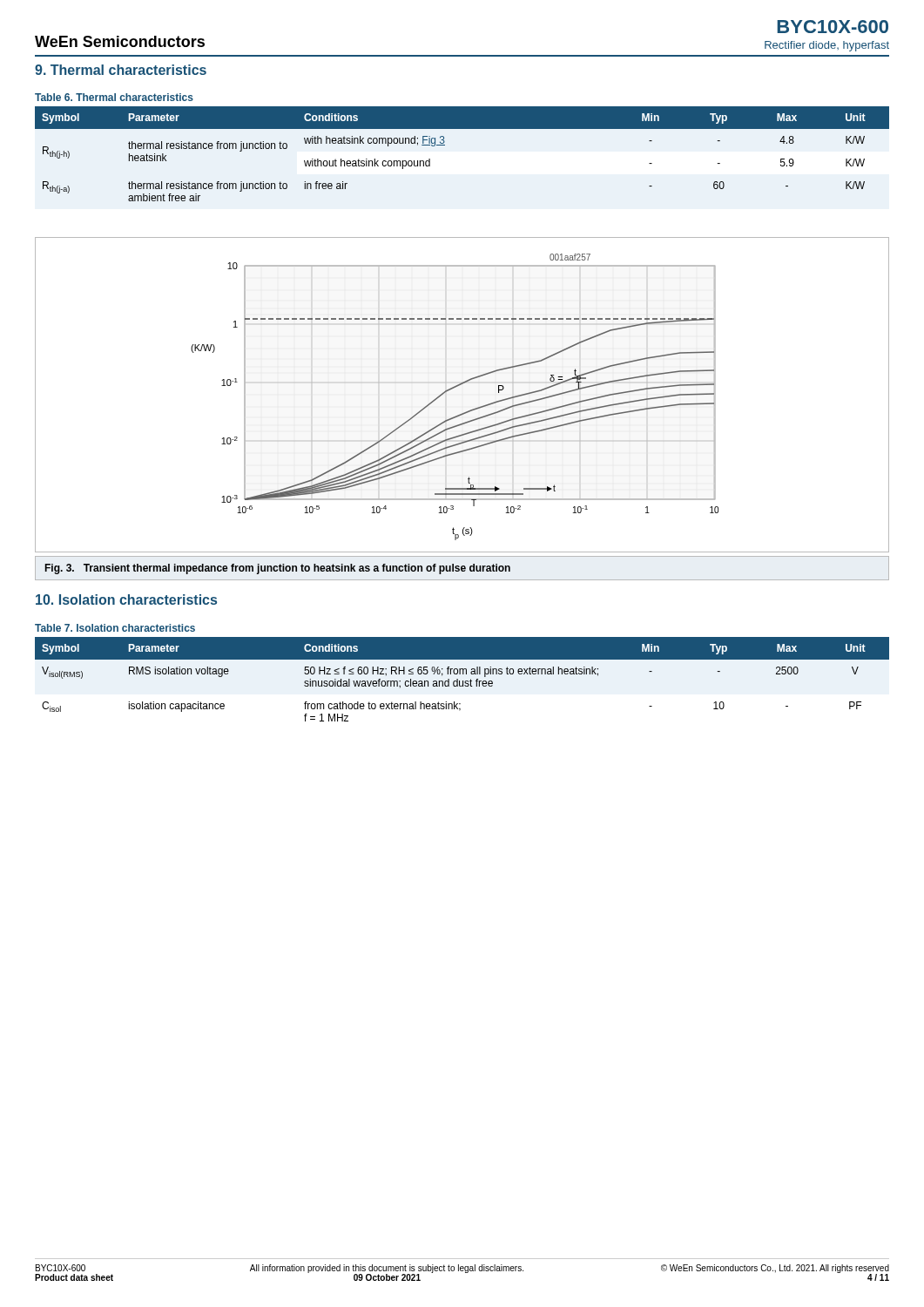Select the text block starting "Fig. 3. Transient thermal impedance from junction to"

click(x=278, y=568)
